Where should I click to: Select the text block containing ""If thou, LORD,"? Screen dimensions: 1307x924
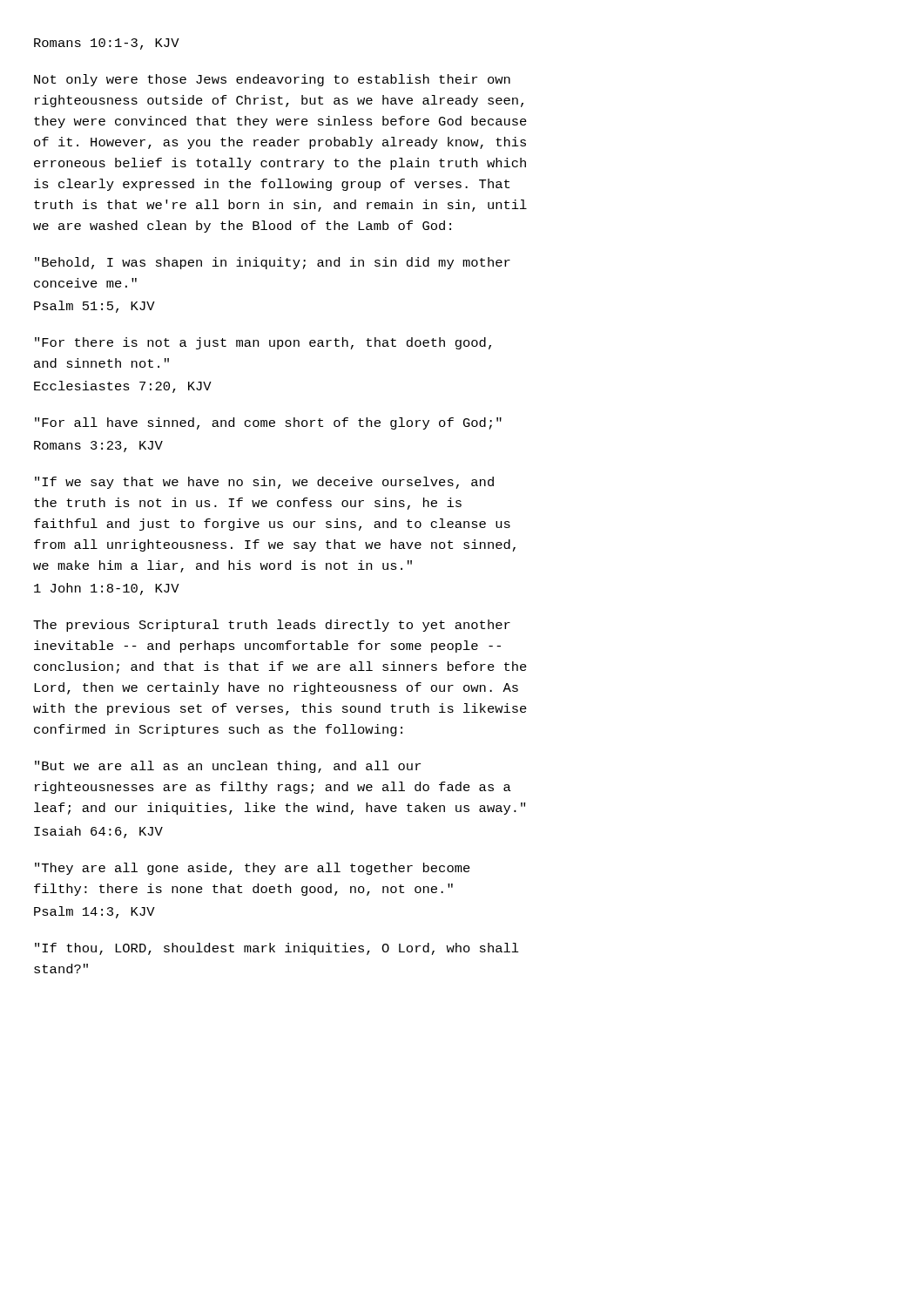[x=276, y=959]
